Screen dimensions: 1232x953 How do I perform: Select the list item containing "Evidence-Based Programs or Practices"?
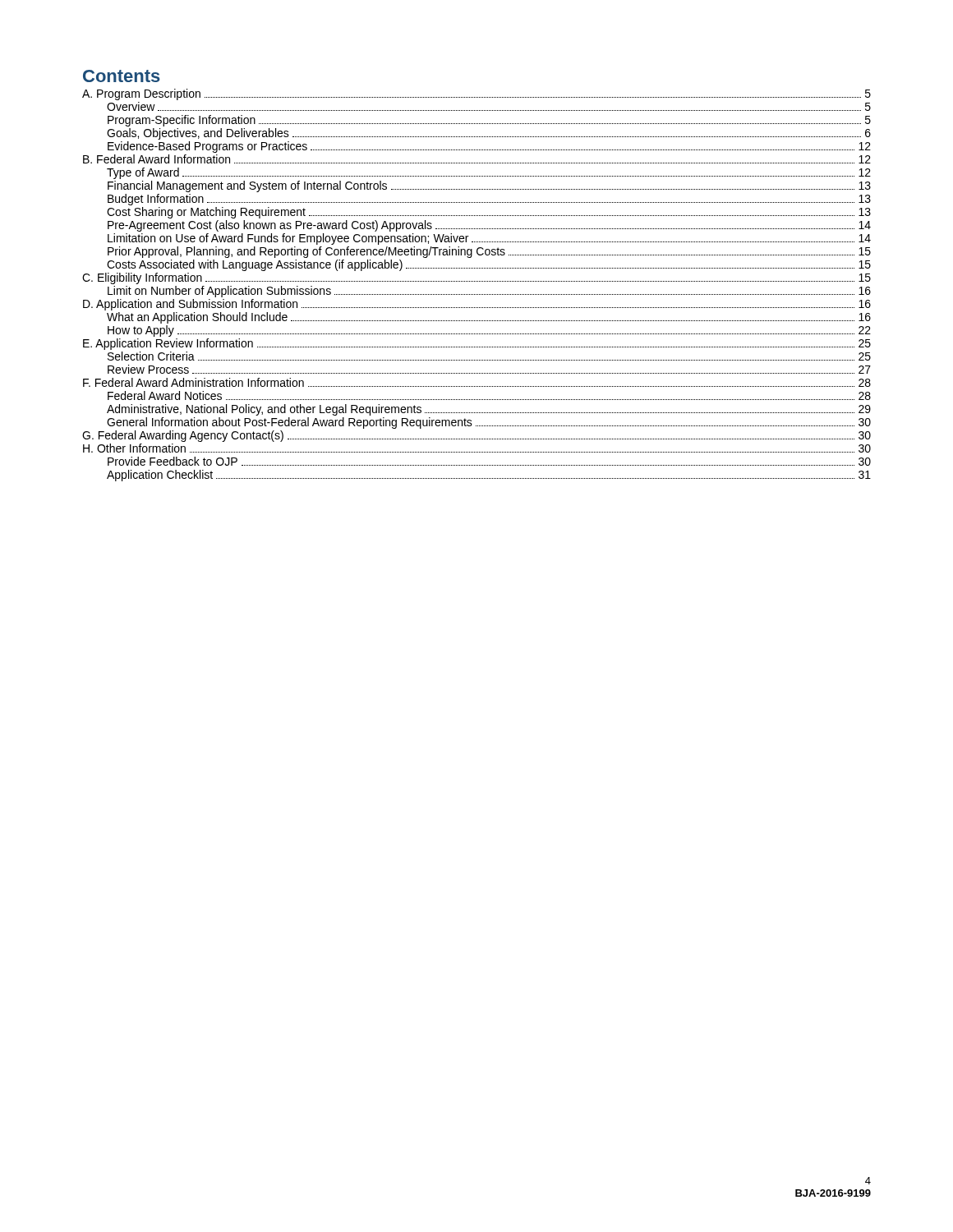(476, 146)
